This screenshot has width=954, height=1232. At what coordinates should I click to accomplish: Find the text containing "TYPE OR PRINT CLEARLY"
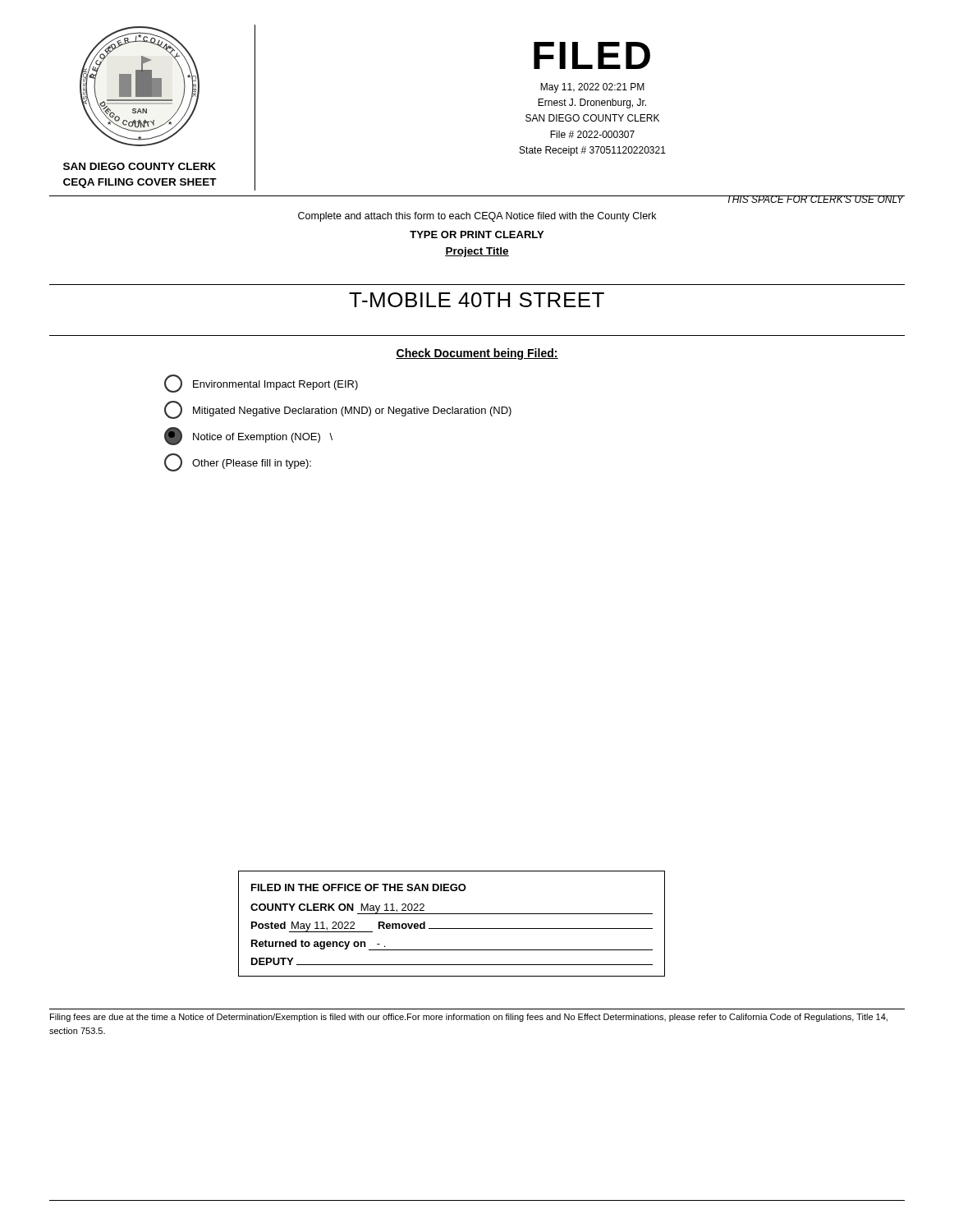(x=477, y=234)
